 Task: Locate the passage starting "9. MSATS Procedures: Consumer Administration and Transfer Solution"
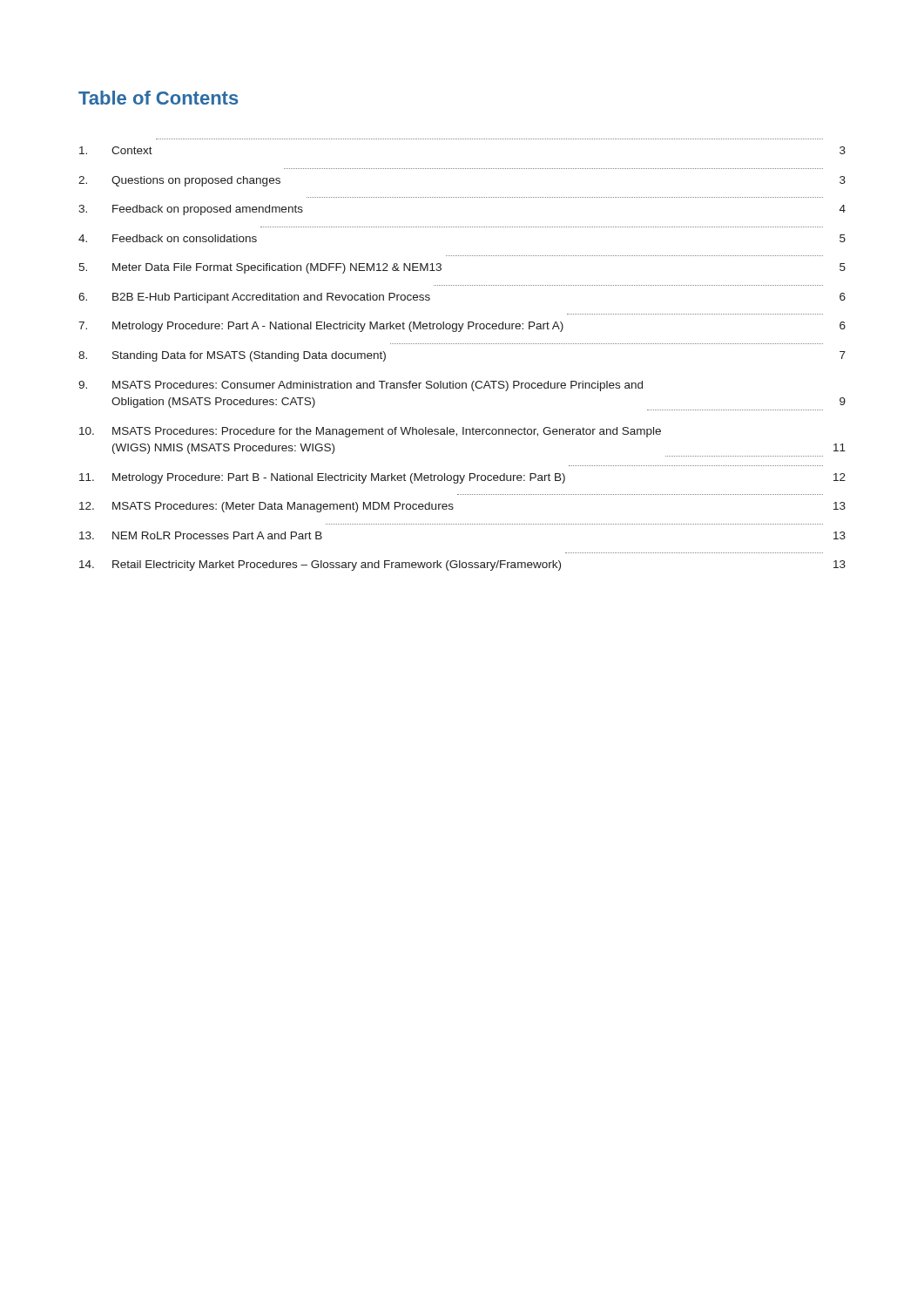[462, 393]
